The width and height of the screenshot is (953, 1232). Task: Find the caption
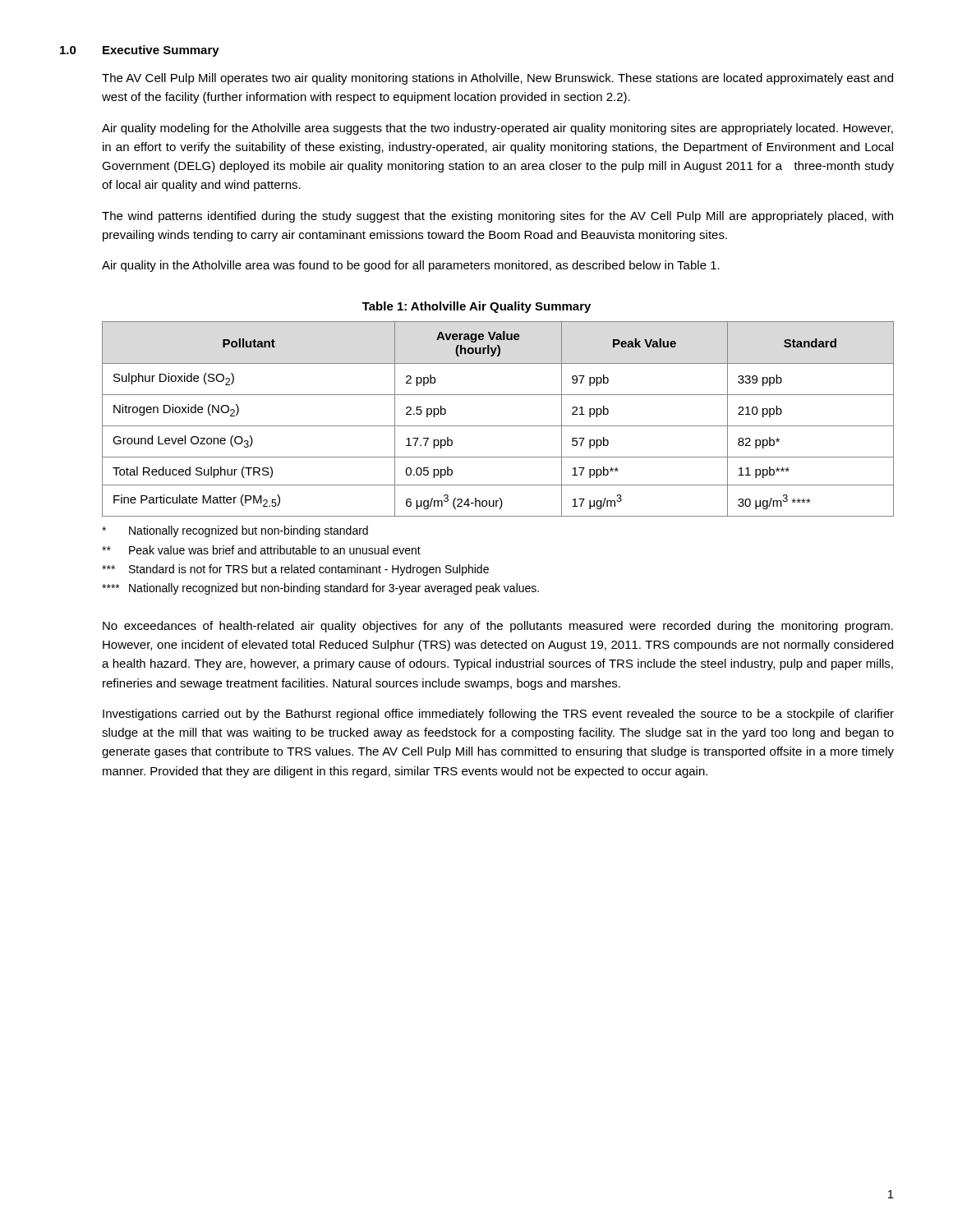pyautogui.click(x=476, y=306)
